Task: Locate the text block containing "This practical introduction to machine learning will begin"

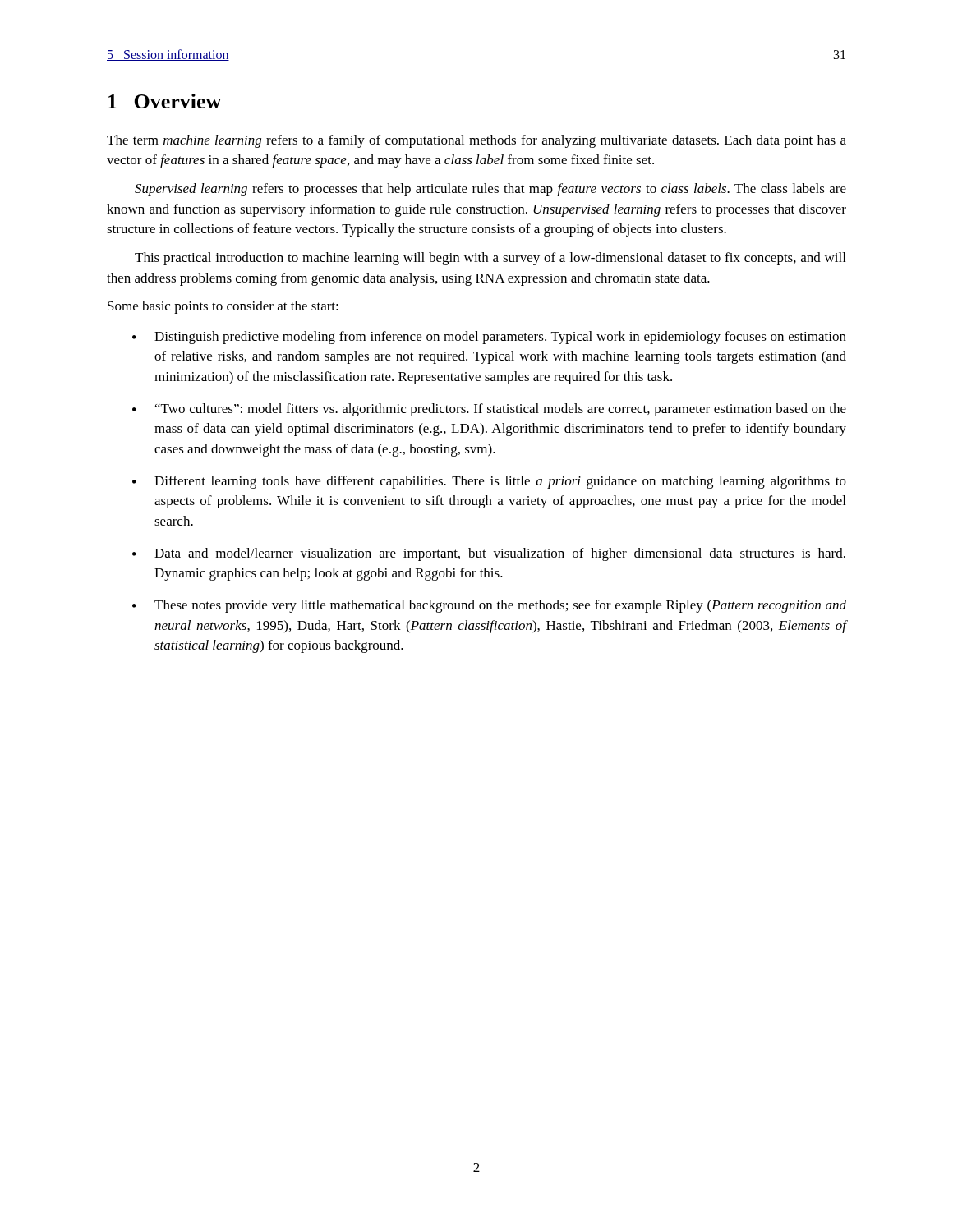Action: click(476, 268)
